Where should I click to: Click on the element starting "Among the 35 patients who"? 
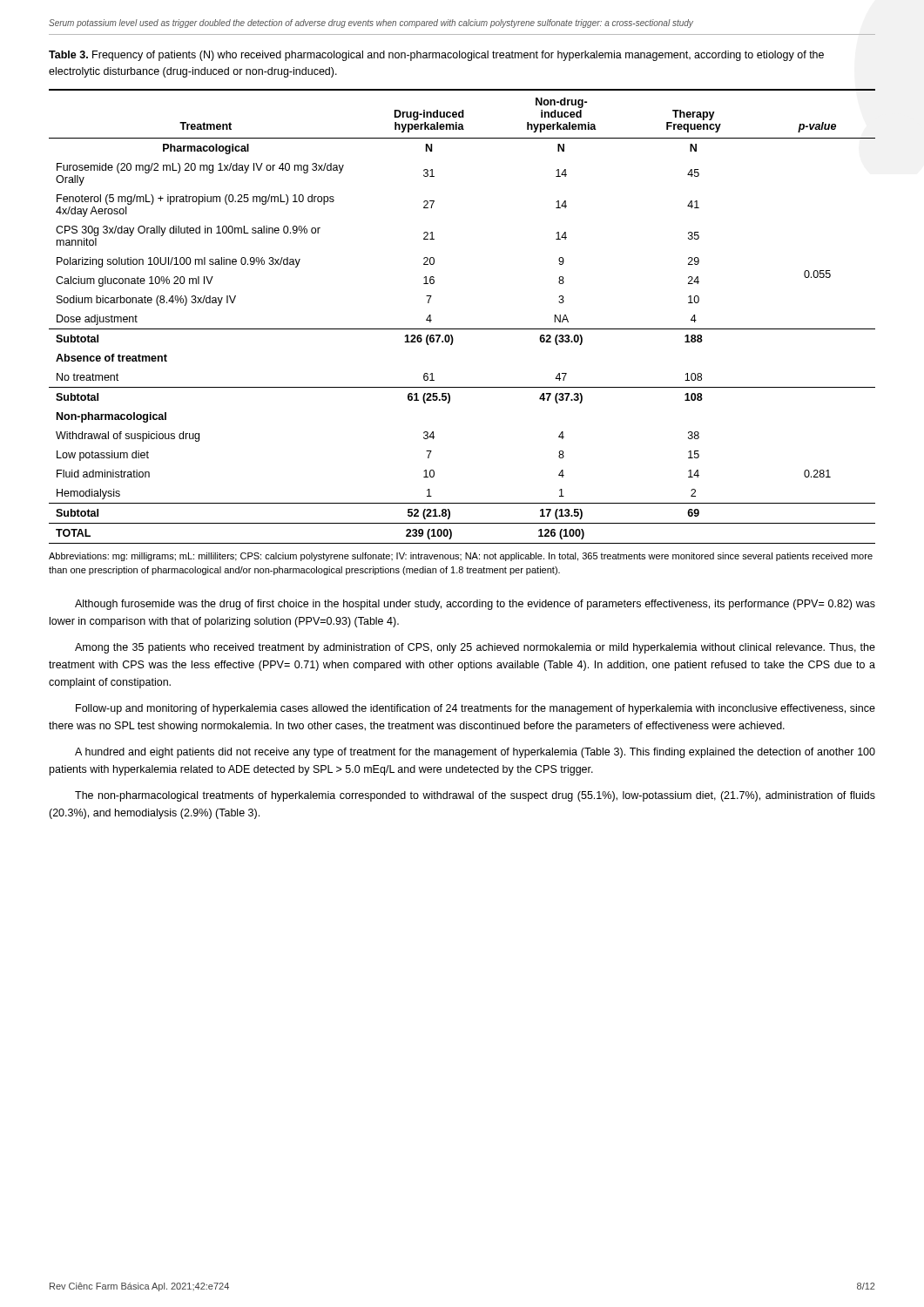pyautogui.click(x=462, y=664)
